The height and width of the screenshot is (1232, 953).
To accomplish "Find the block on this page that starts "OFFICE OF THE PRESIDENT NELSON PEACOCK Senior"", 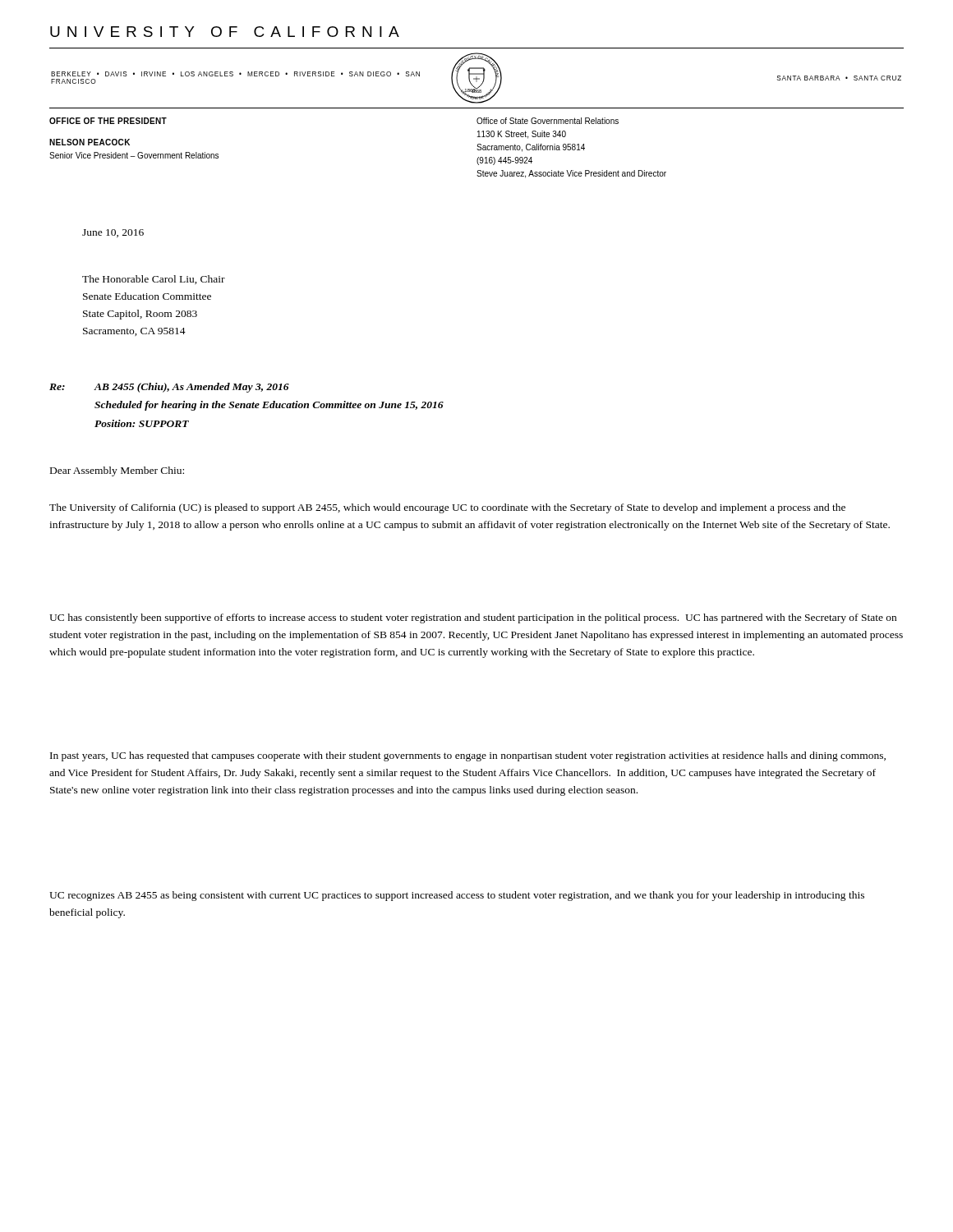I will click(x=134, y=139).
